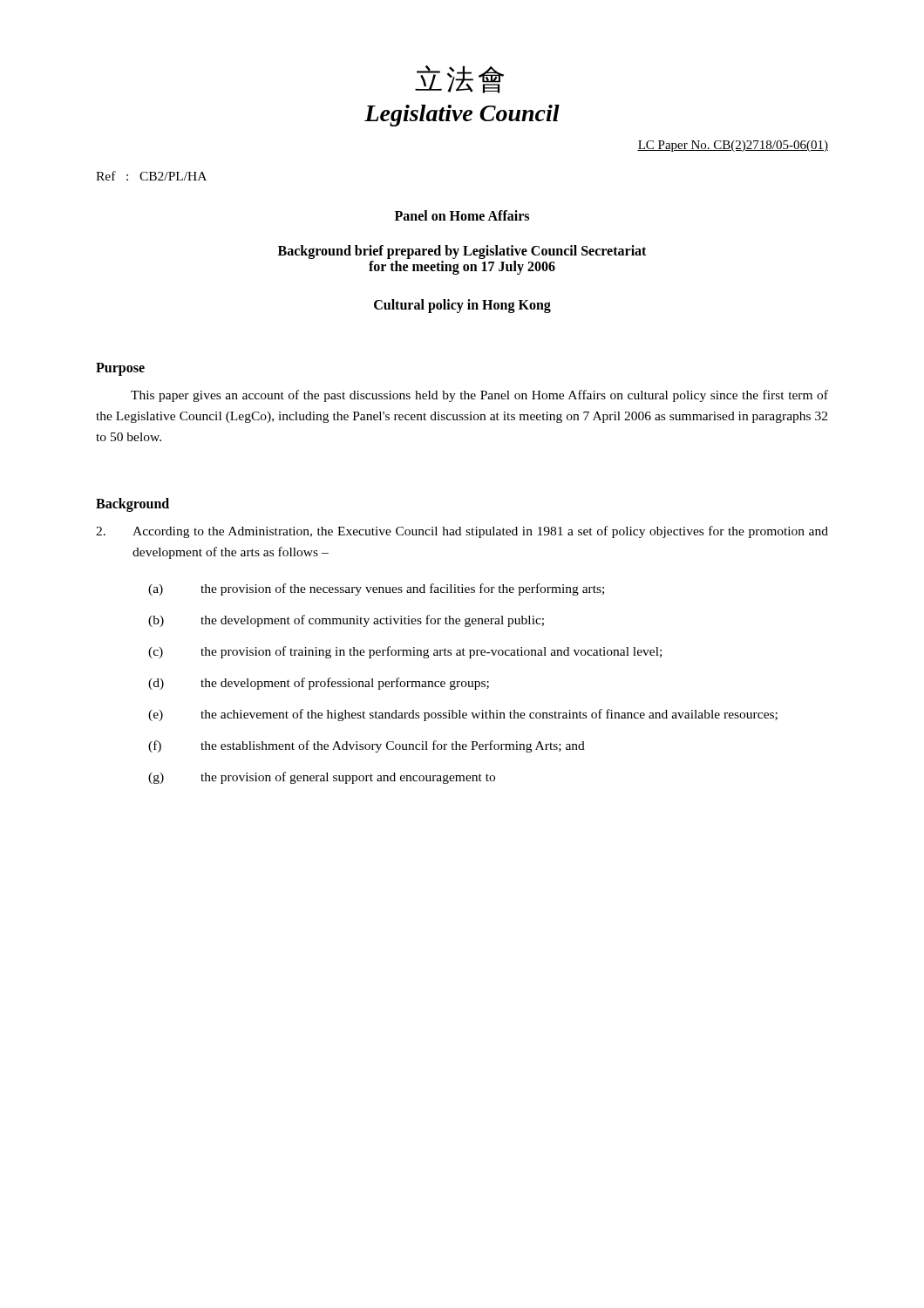Viewport: 924px width, 1308px height.
Task: Locate the text "Cultural policy in Hong Kong"
Action: 462,305
